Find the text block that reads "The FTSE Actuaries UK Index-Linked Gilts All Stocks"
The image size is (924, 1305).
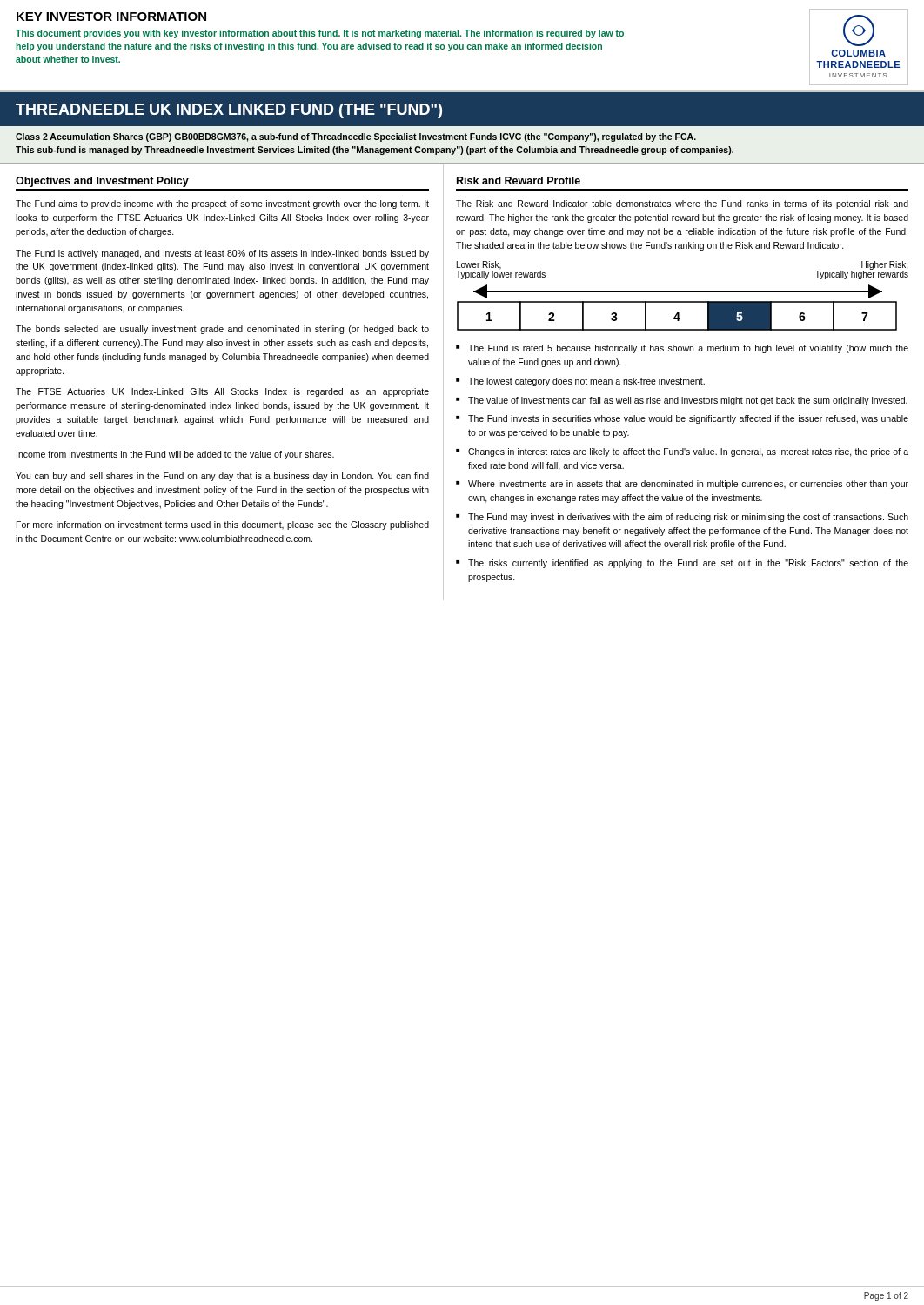click(222, 413)
